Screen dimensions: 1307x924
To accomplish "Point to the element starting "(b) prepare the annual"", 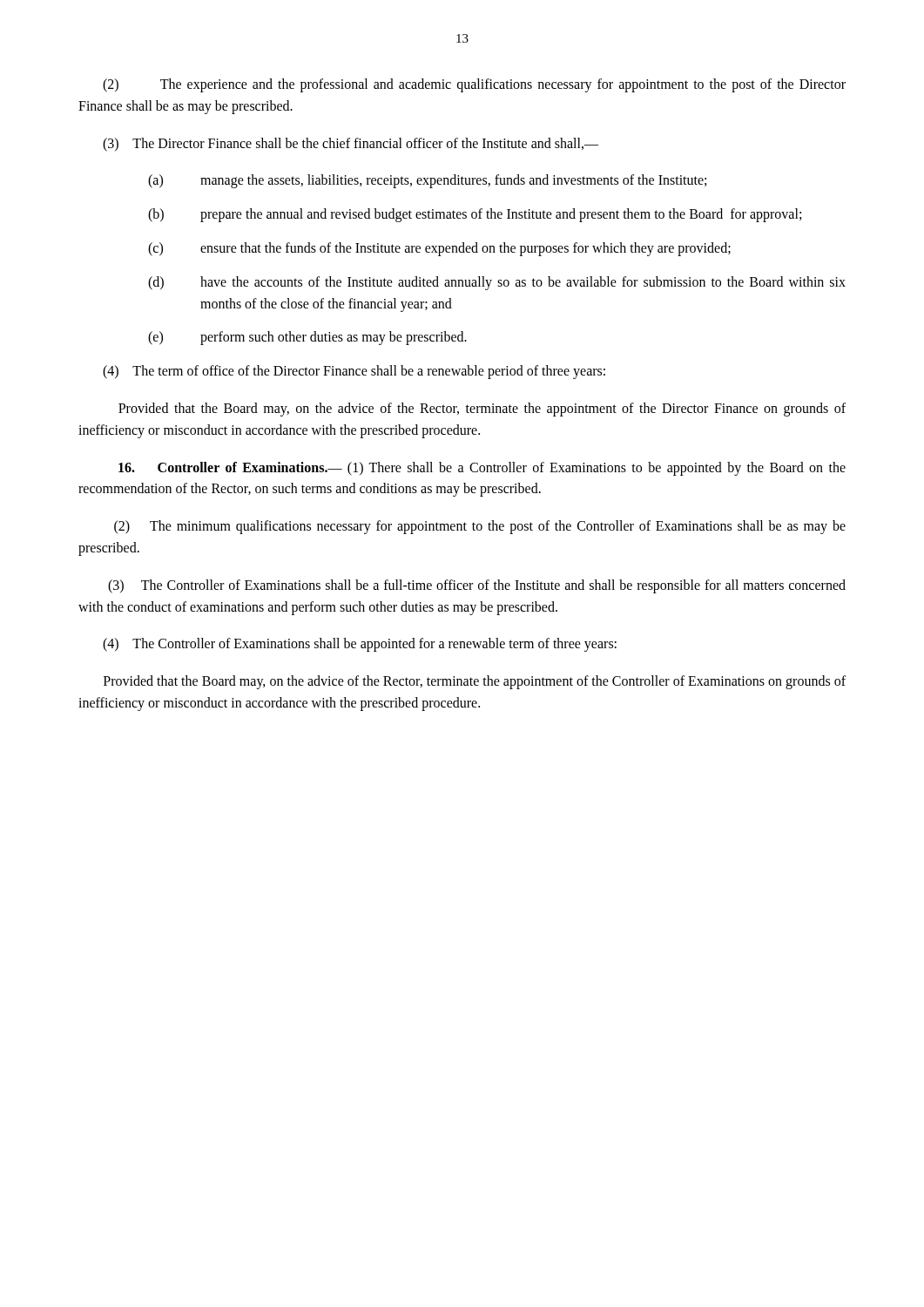I will click(x=497, y=215).
